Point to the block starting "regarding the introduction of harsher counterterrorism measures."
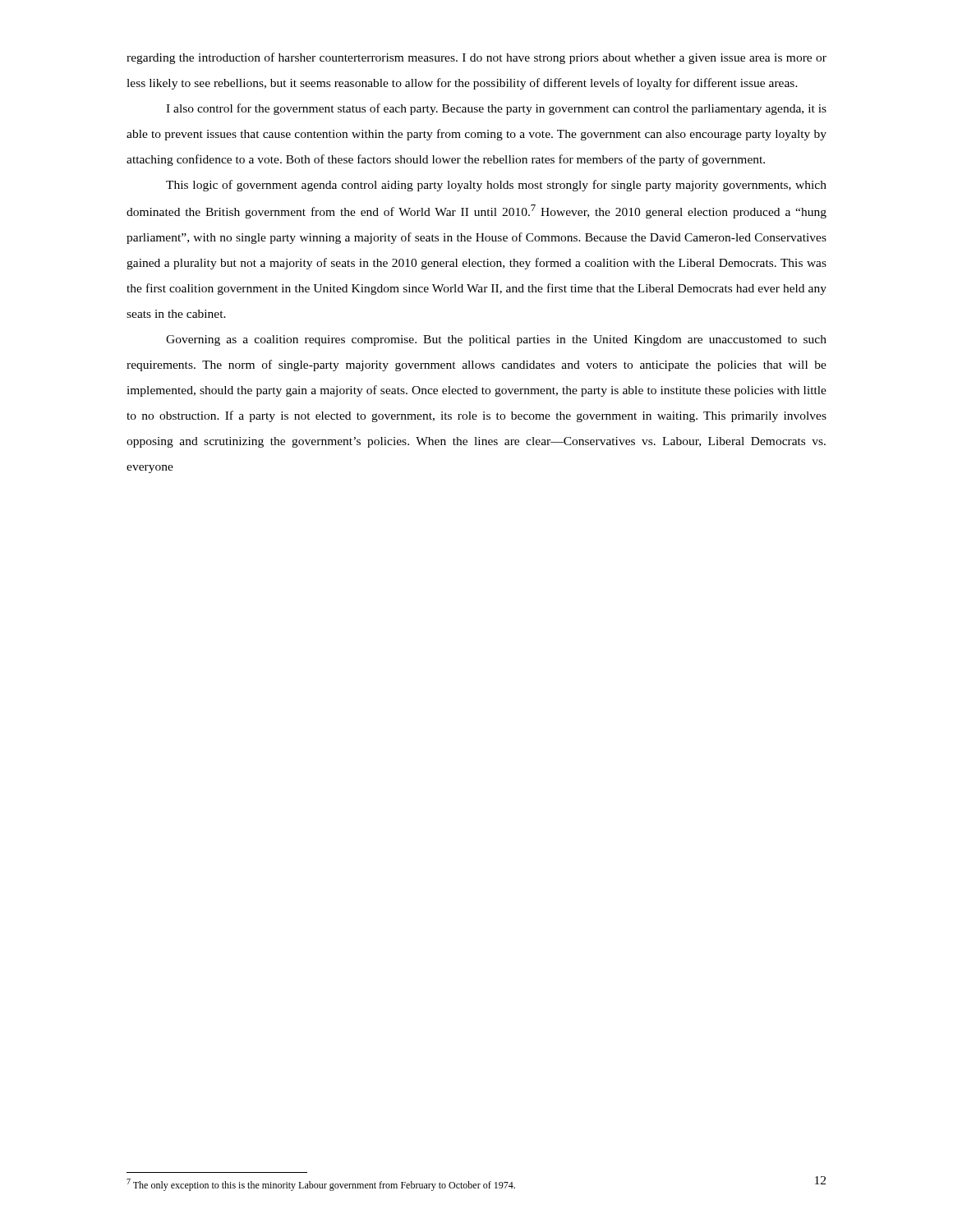 476,70
